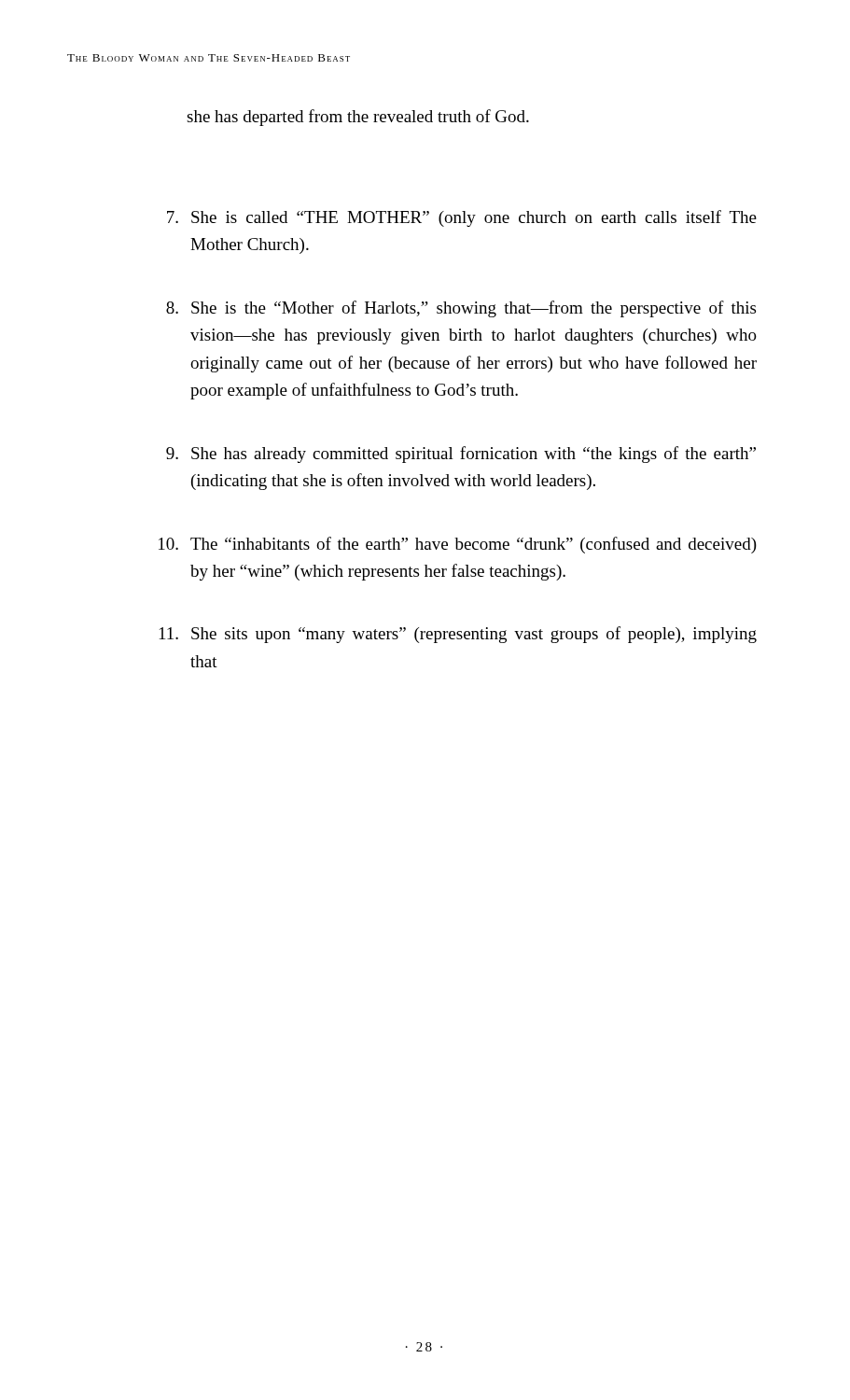Point to the element starting "she has departed from the"
This screenshot has width=850, height=1400.
coord(358,116)
